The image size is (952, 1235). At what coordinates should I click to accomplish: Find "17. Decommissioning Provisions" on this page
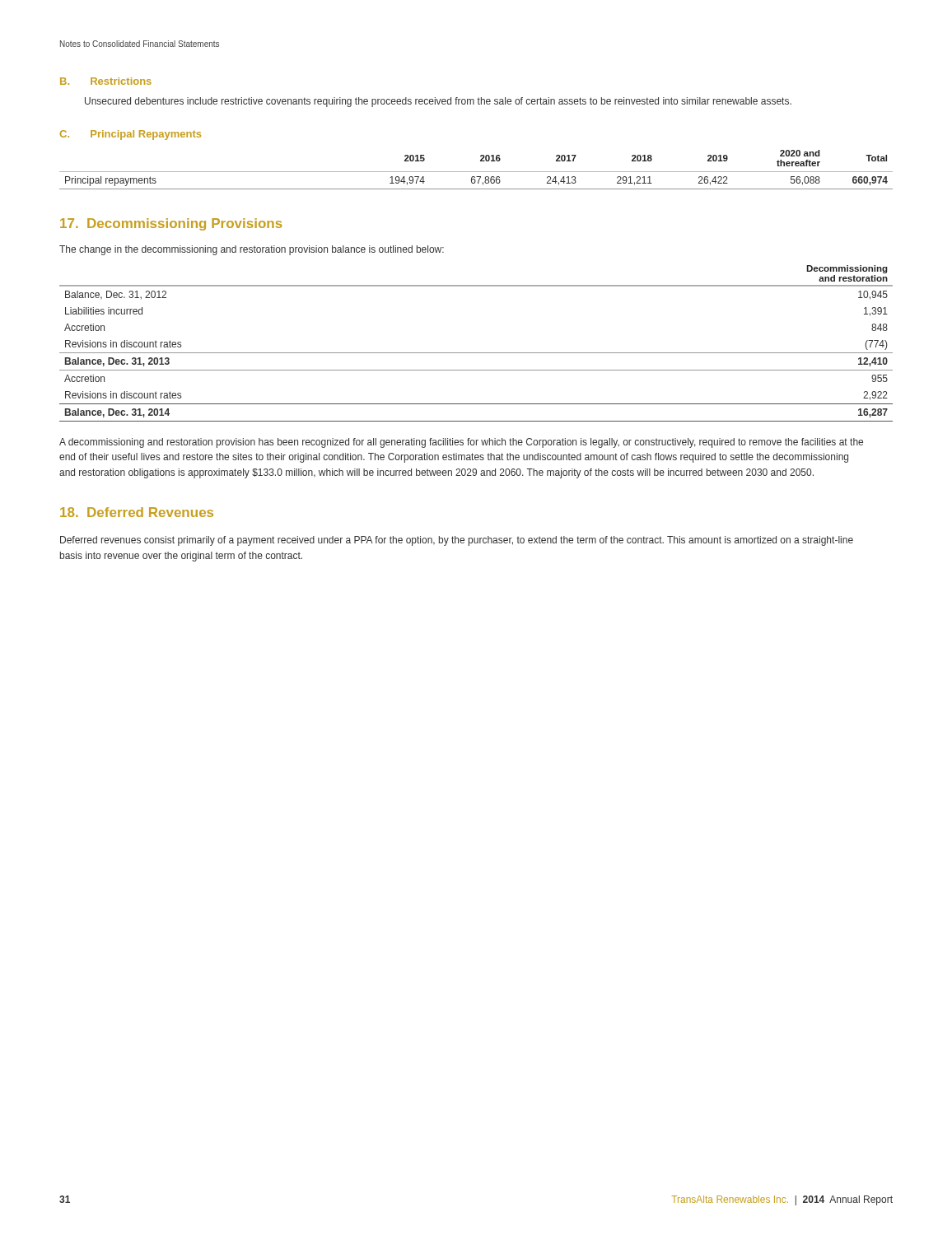click(171, 223)
